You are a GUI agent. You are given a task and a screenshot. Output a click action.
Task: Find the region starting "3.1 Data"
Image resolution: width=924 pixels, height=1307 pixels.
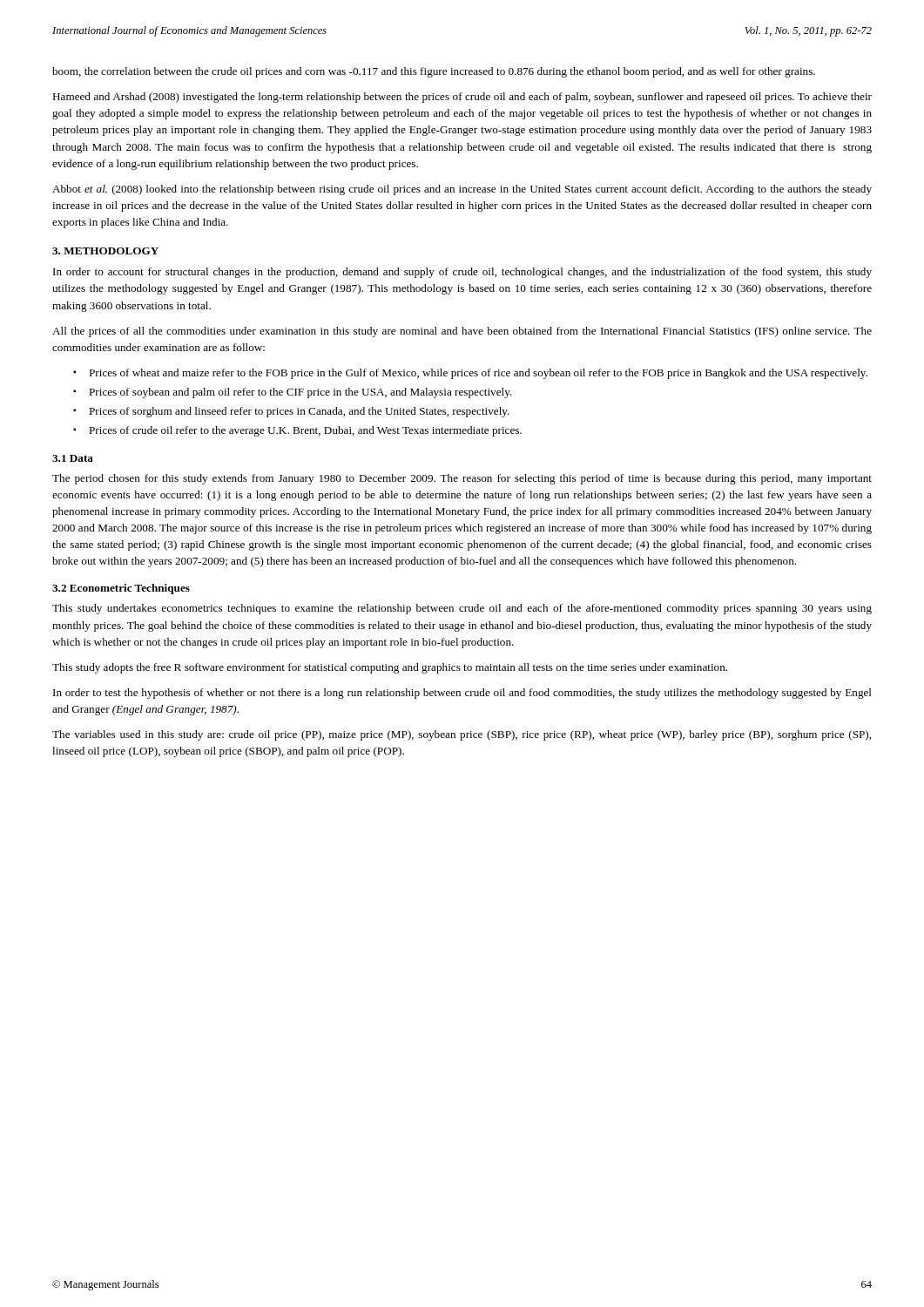point(73,457)
